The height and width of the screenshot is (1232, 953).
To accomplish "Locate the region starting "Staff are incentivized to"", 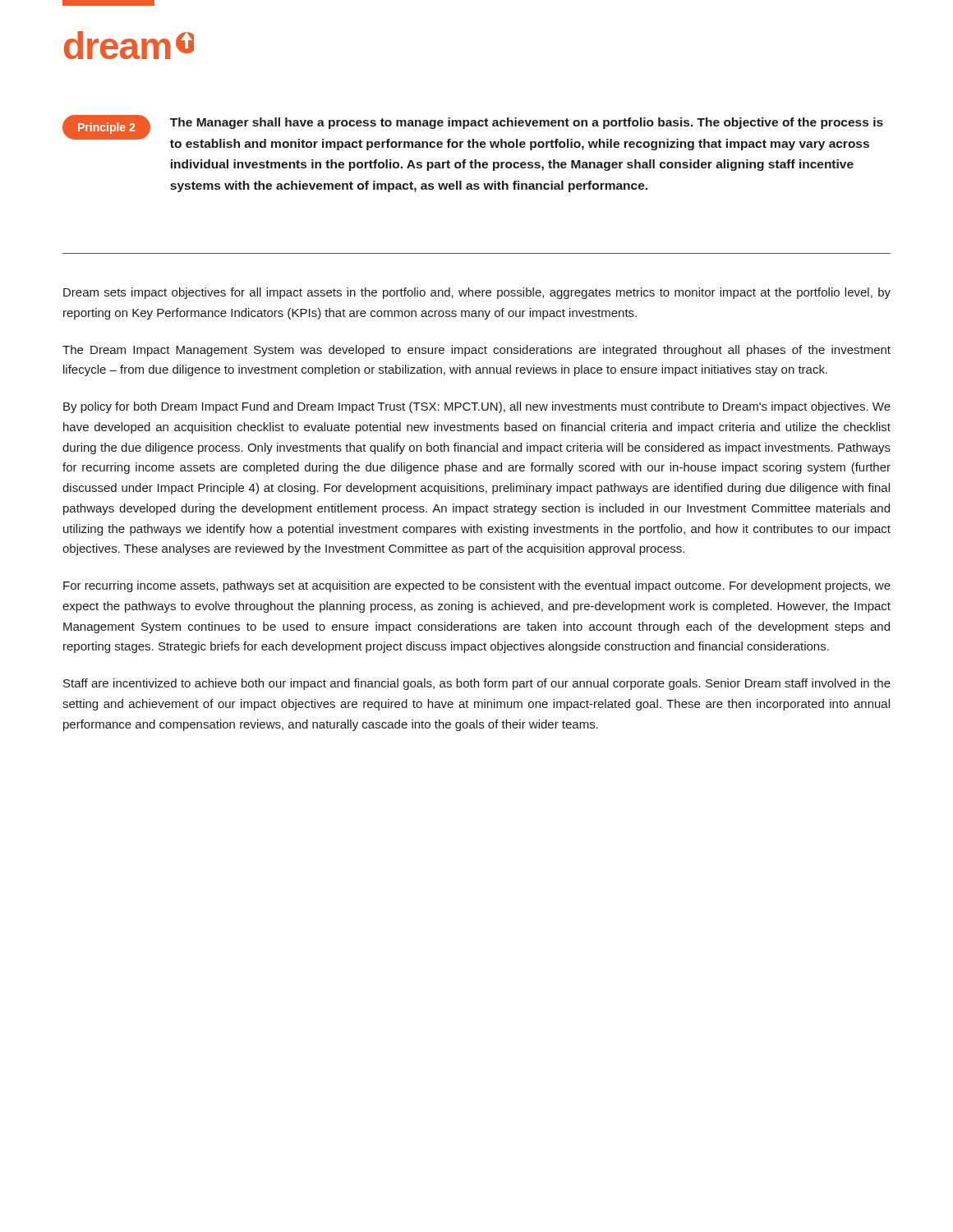I will 476,703.
